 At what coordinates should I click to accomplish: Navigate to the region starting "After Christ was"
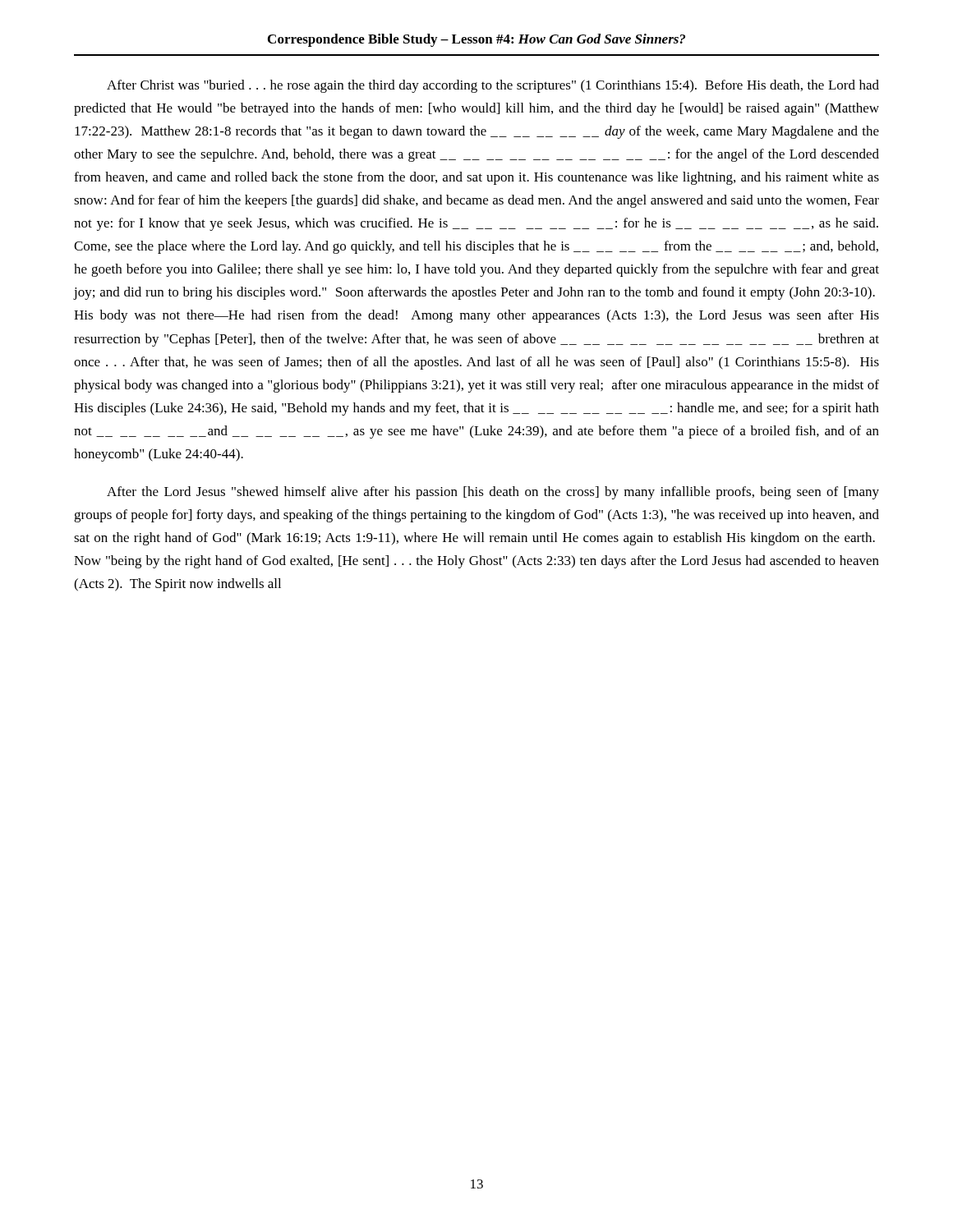point(476,335)
